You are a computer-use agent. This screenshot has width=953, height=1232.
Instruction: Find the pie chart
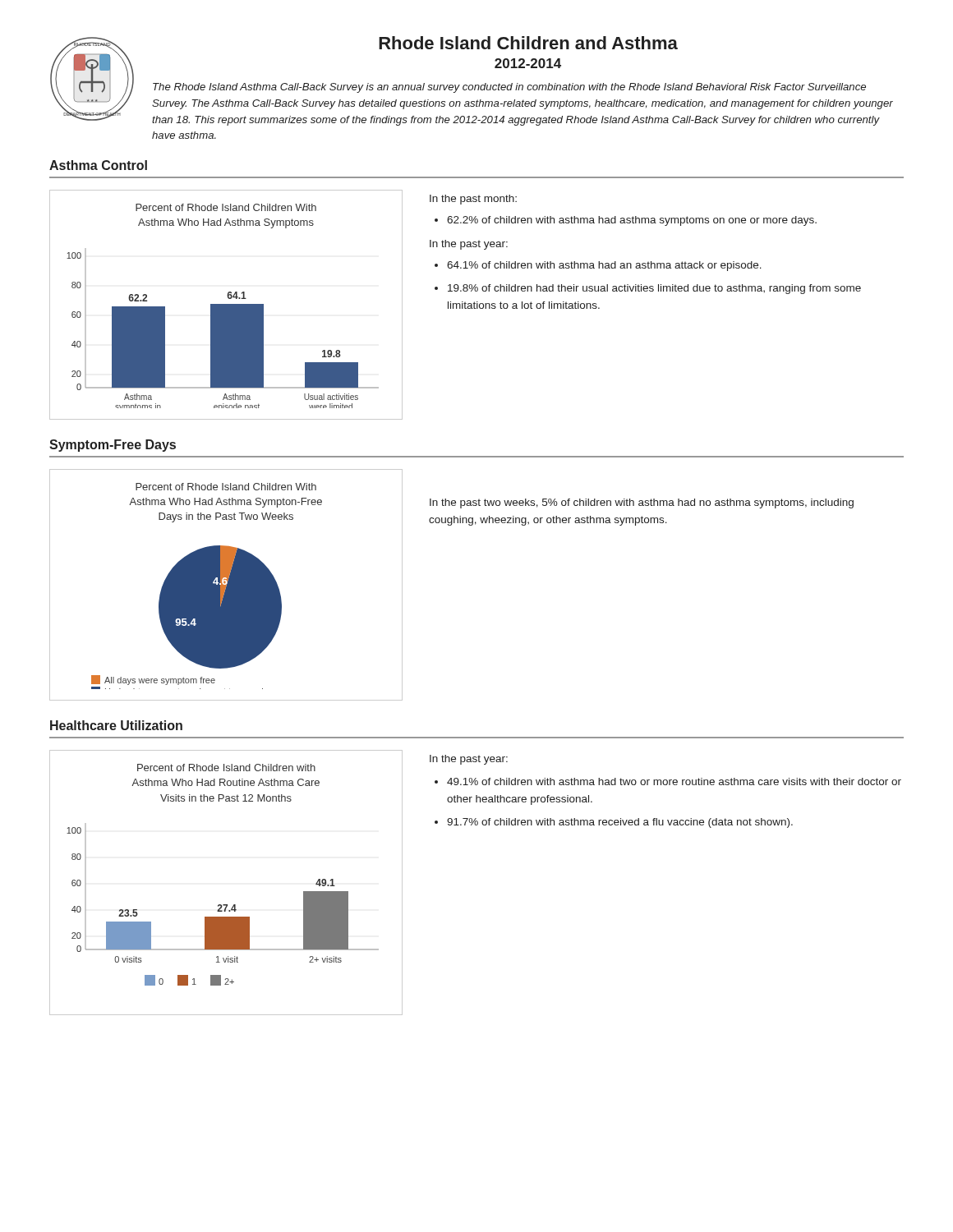226,585
